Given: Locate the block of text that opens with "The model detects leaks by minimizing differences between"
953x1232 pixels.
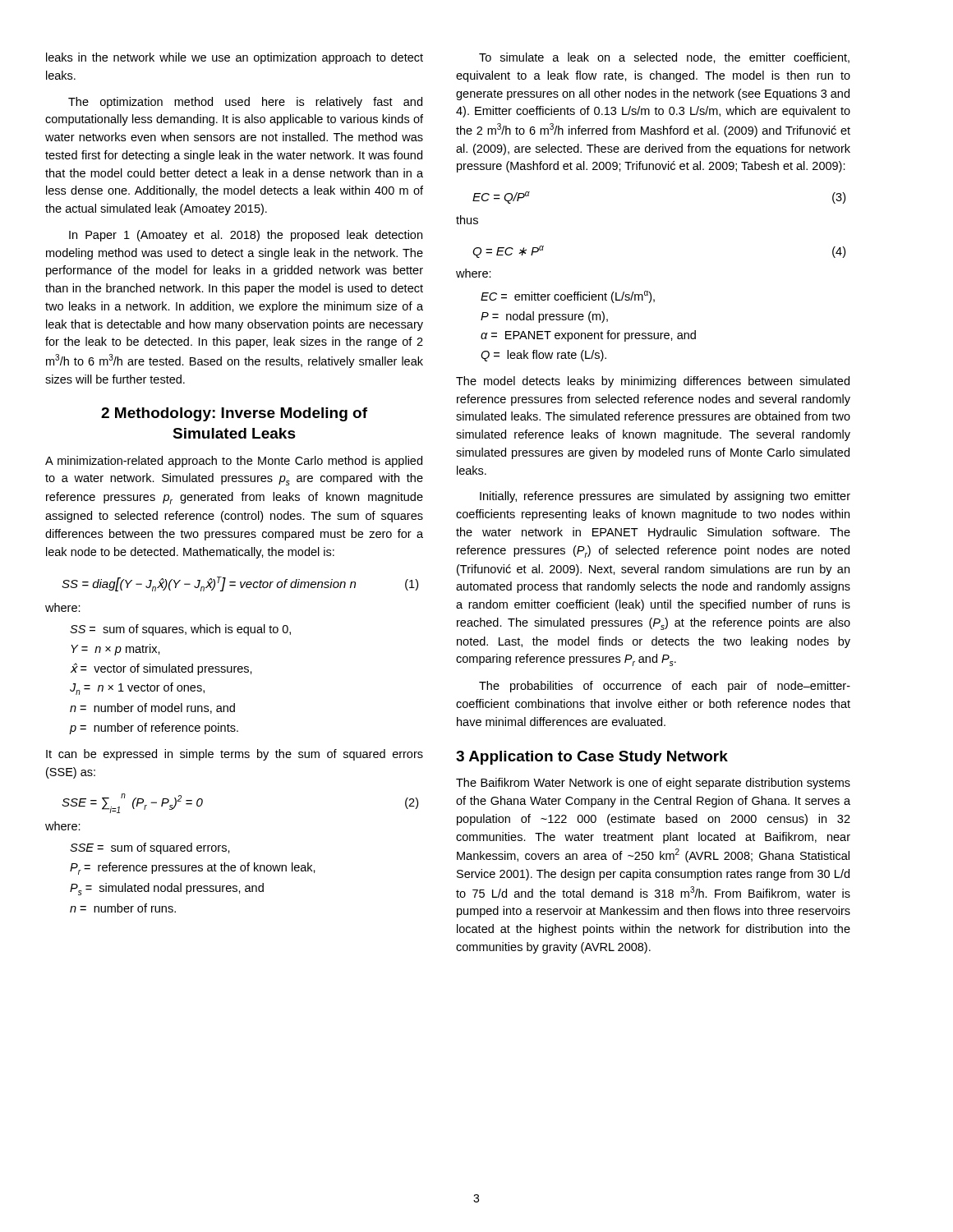Looking at the screenshot, I should (x=653, y=426).
